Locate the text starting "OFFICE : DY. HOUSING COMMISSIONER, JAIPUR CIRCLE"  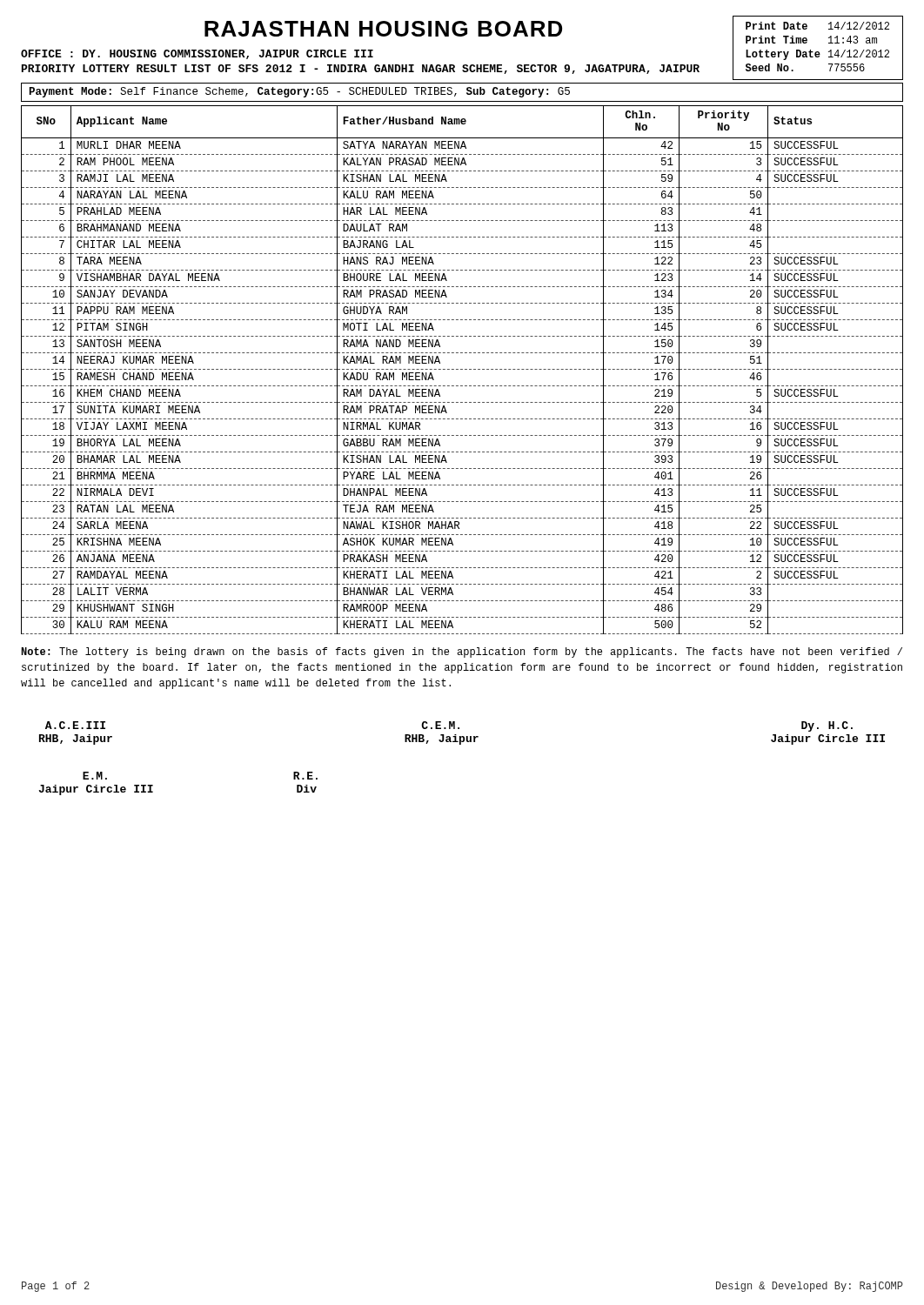pyautogui.click(x=197, y=54)
